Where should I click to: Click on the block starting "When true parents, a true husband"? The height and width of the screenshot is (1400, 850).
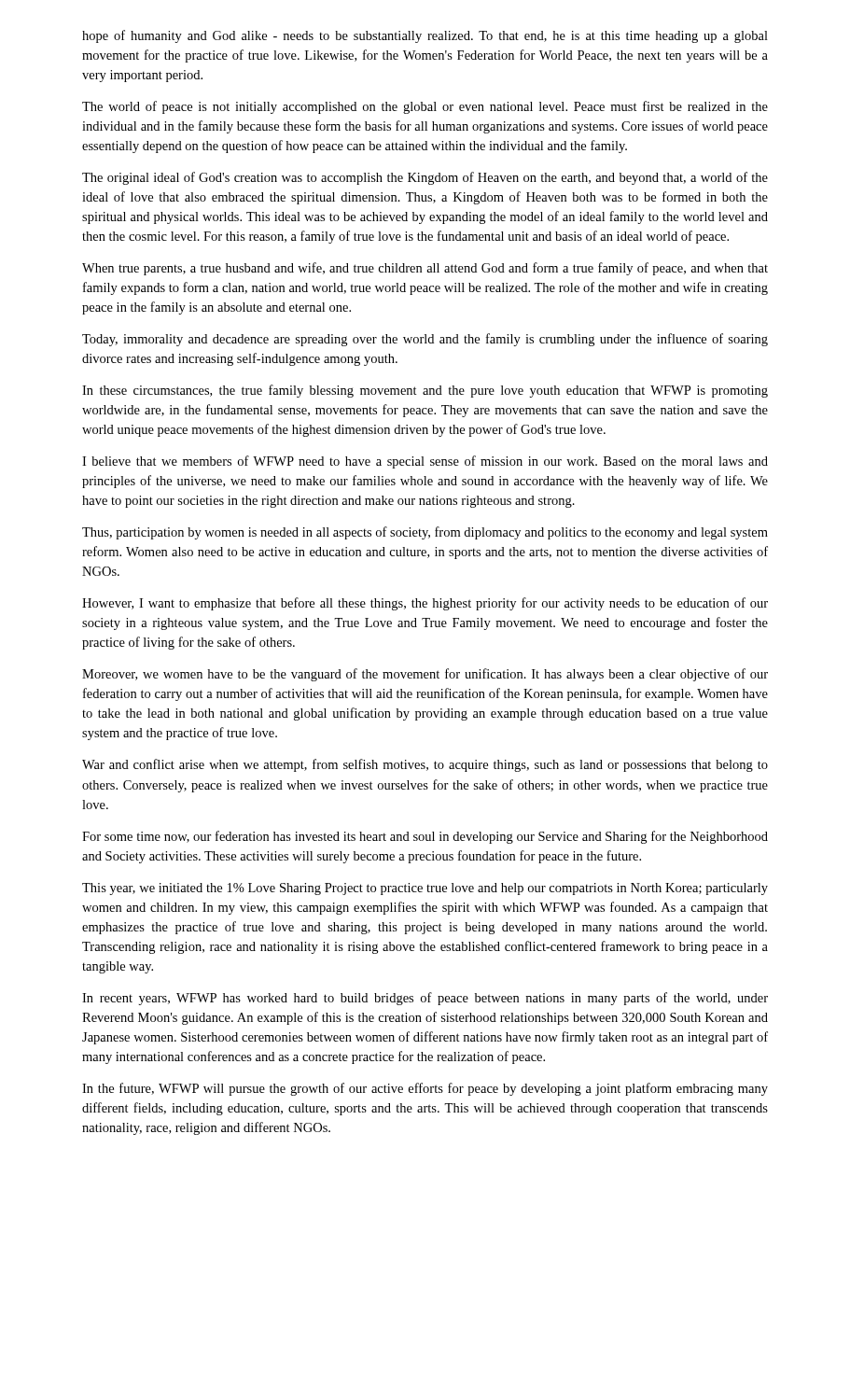[x=425, y=288]
